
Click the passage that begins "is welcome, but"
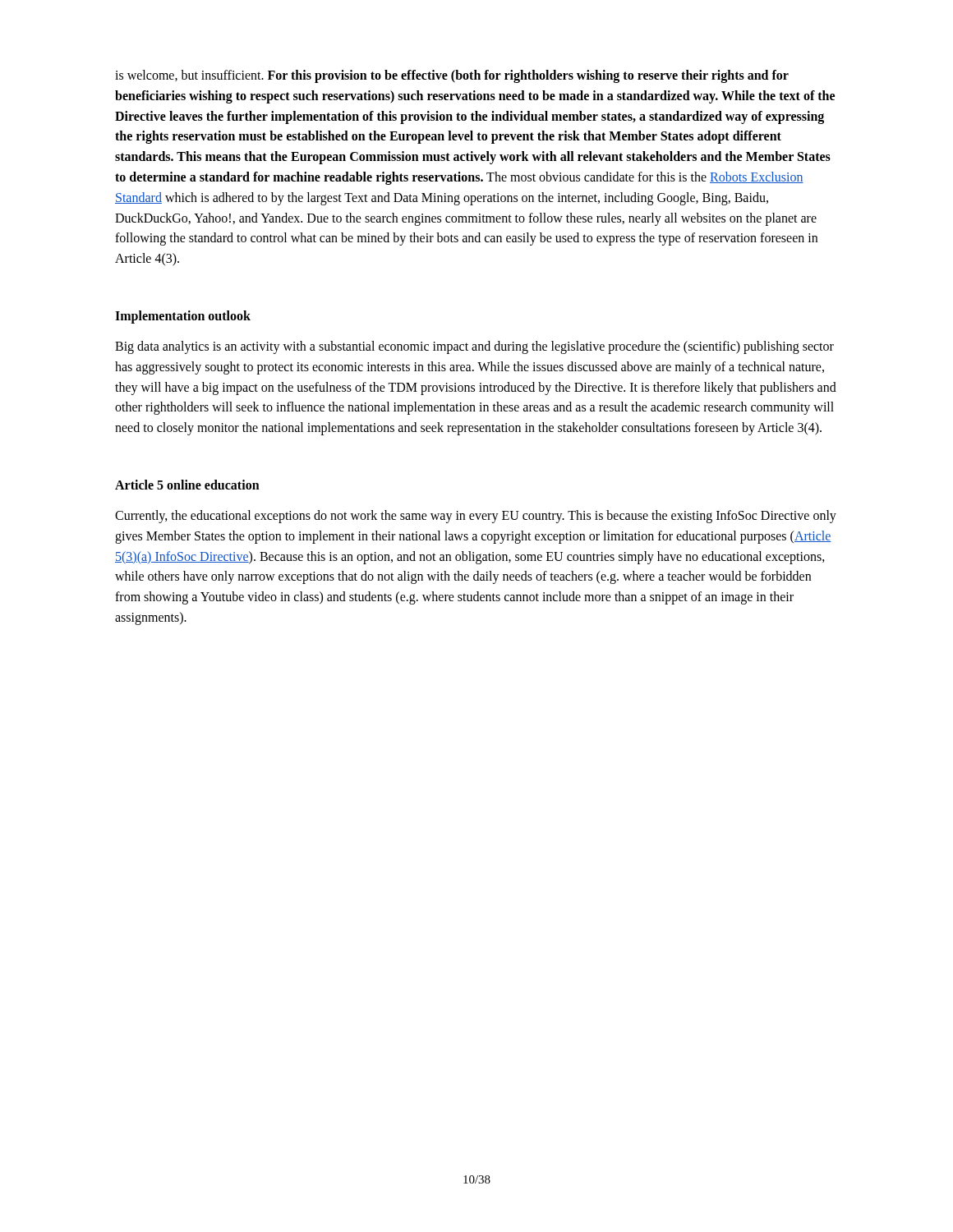point(475,167)
